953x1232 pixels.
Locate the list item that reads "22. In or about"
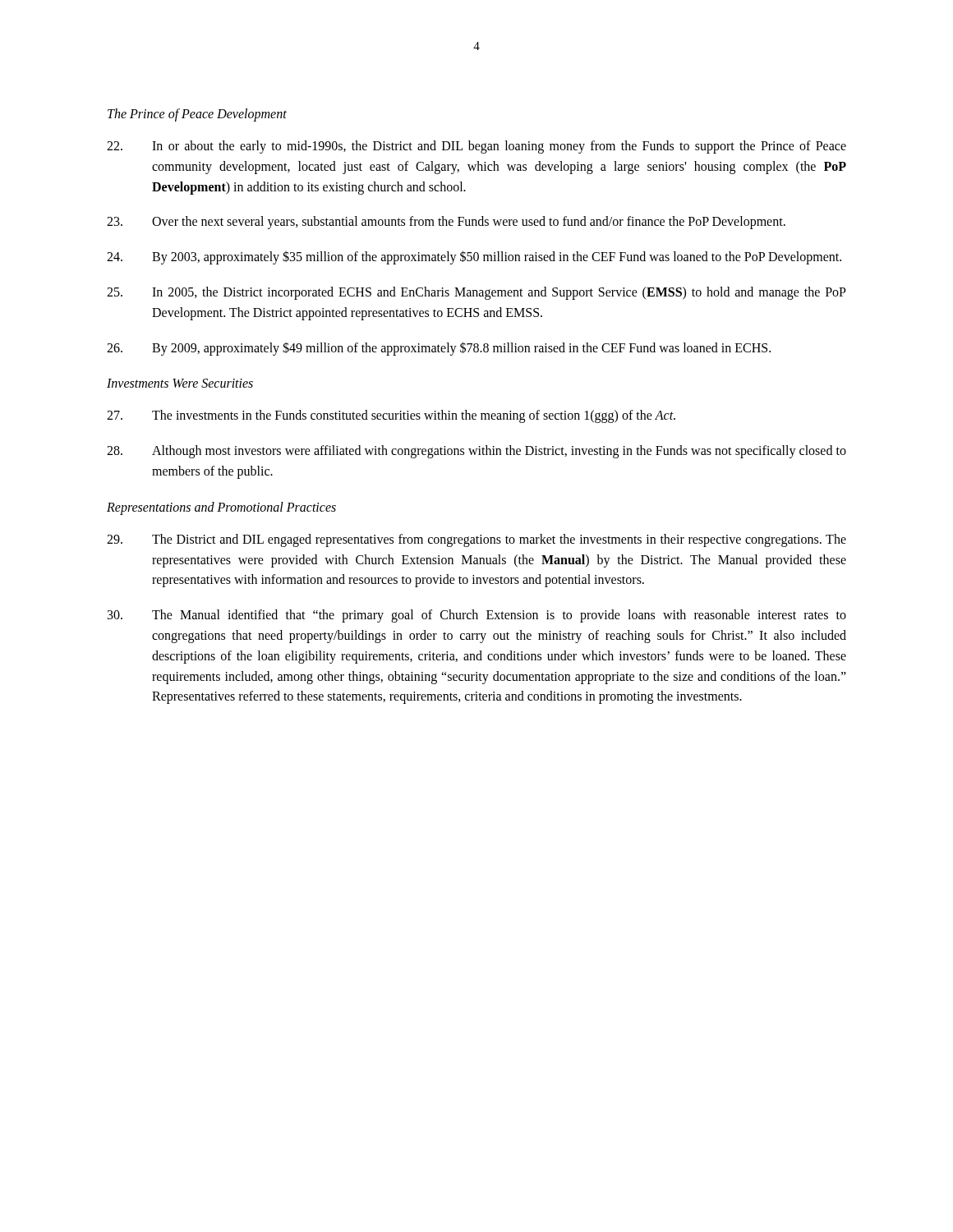pos(476,167)
